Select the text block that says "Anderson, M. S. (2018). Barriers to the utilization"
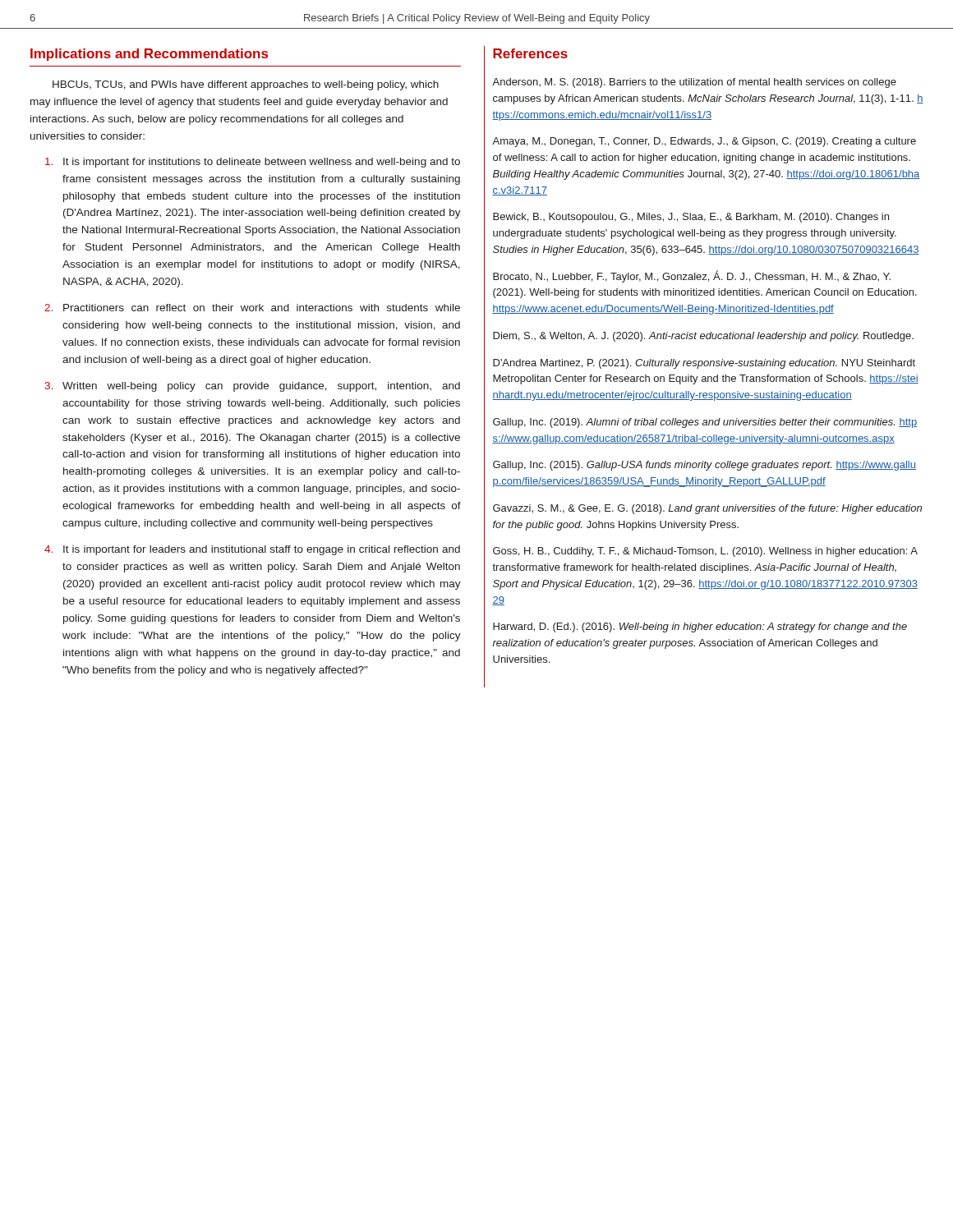Viewport: 953px width, 1232px height. 708,98
